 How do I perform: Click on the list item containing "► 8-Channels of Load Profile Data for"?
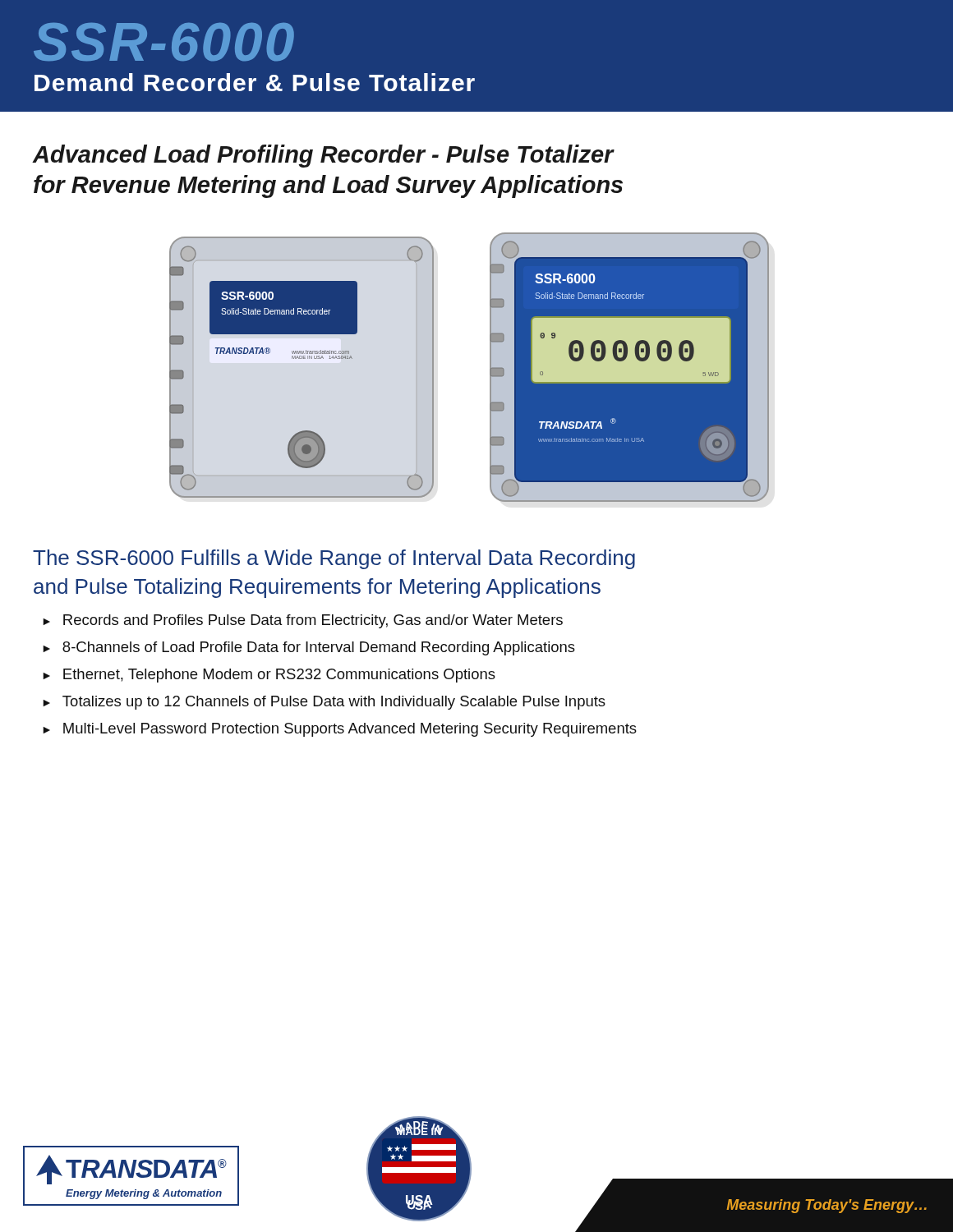click(x=308, y=648)
